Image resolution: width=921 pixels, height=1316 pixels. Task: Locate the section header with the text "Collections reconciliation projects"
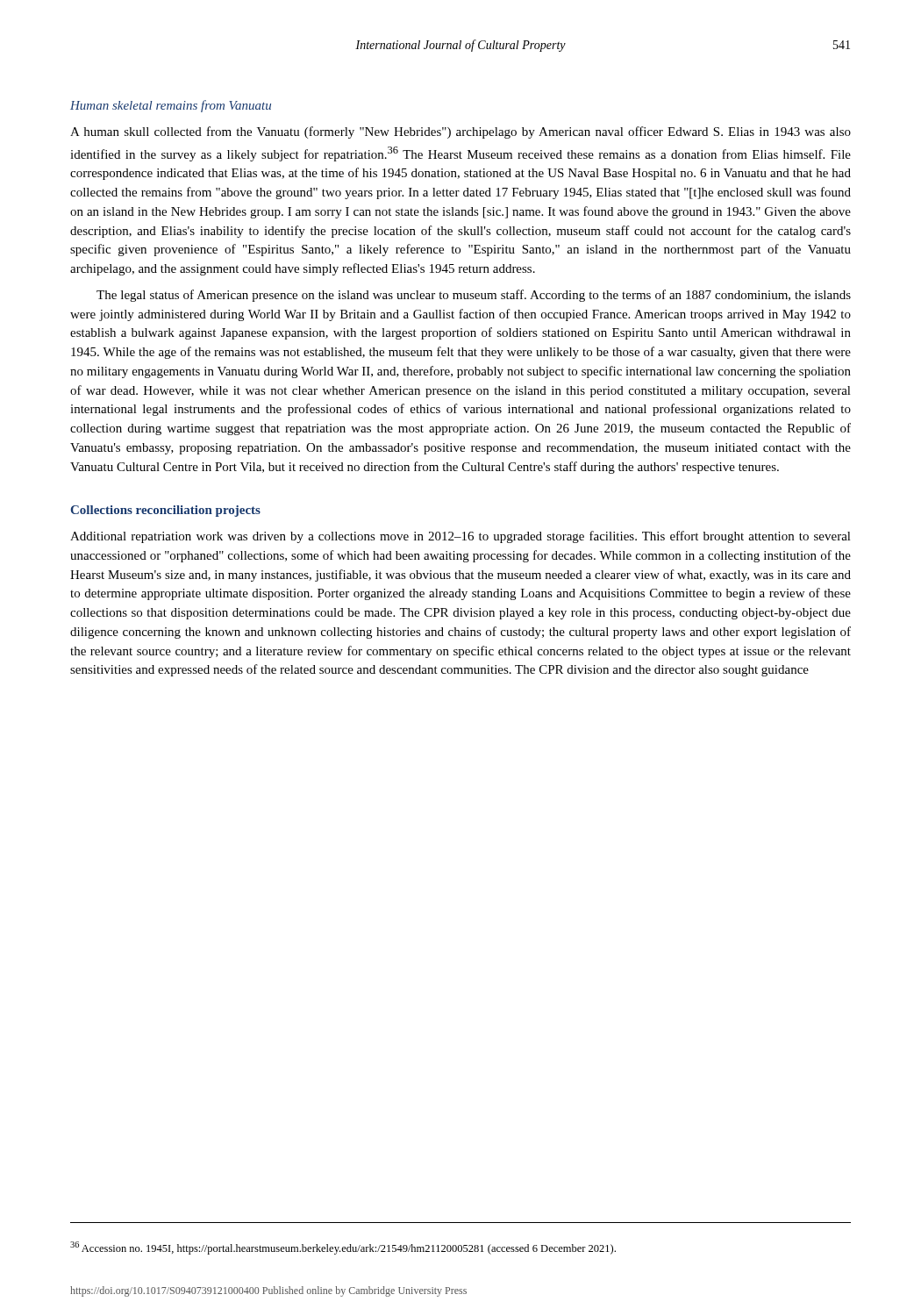165,510
